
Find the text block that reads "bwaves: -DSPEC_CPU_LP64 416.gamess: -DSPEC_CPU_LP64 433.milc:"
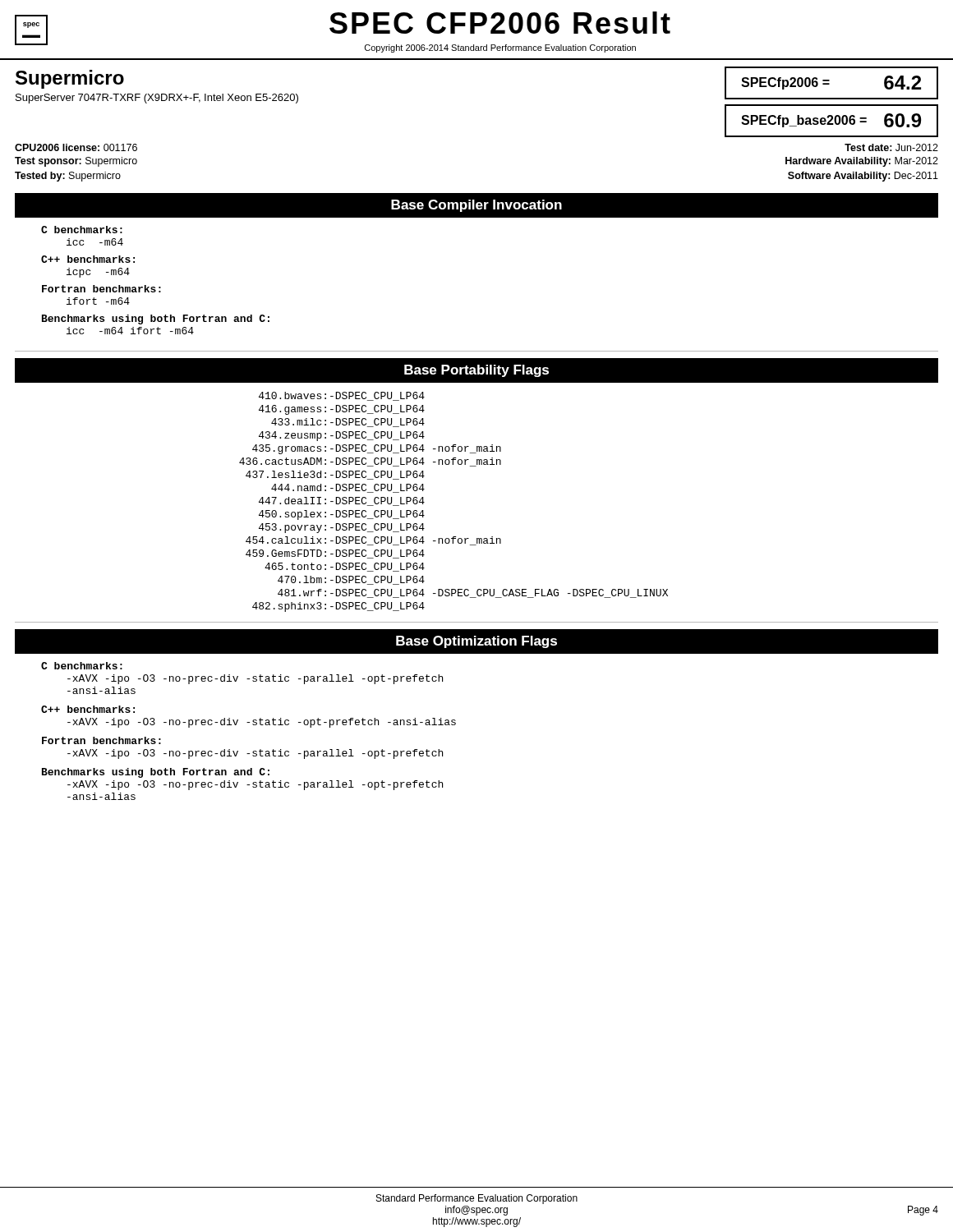click(x=342, y=396)
